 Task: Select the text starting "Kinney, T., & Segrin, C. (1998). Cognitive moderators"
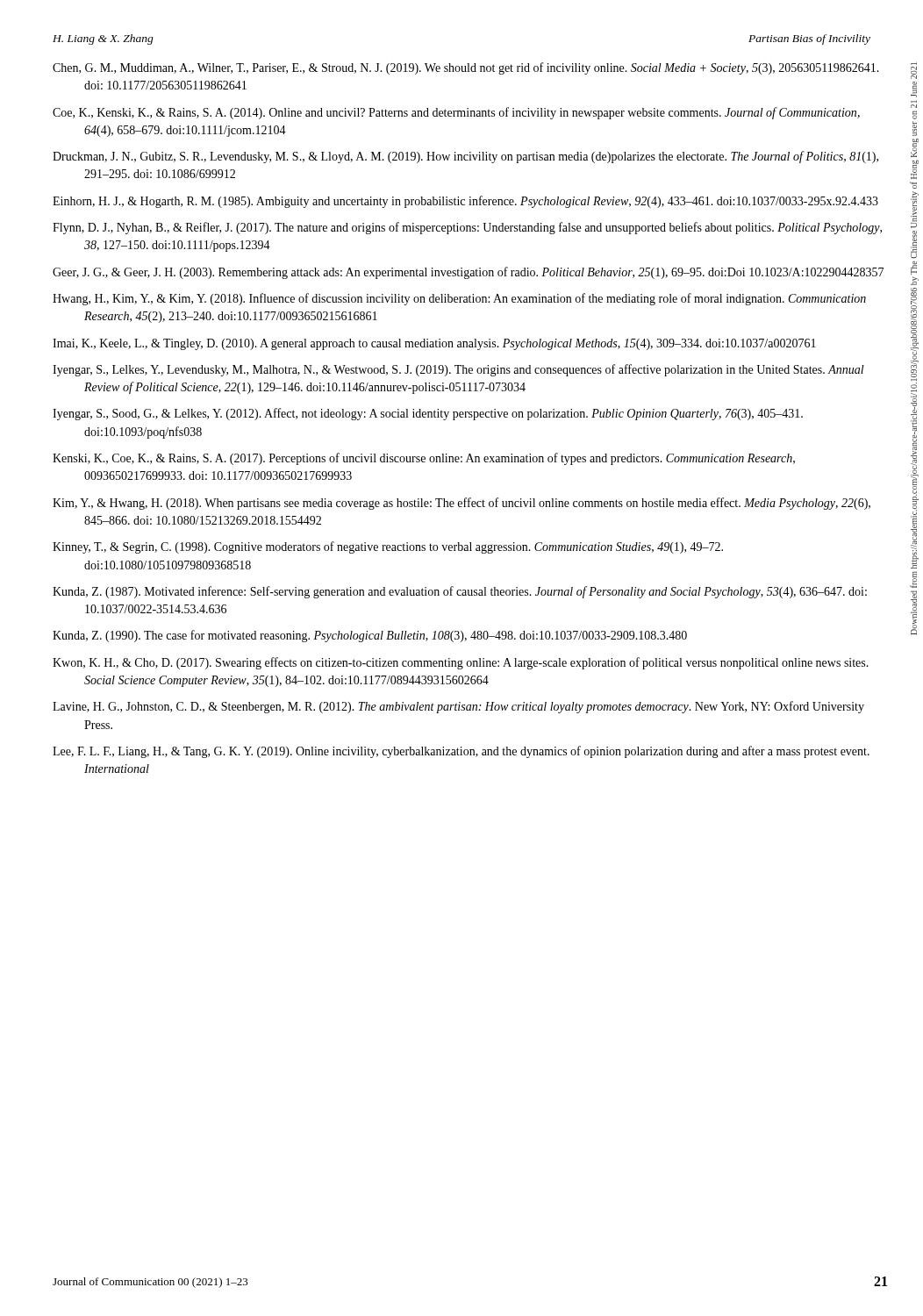[x=388, y=556]
